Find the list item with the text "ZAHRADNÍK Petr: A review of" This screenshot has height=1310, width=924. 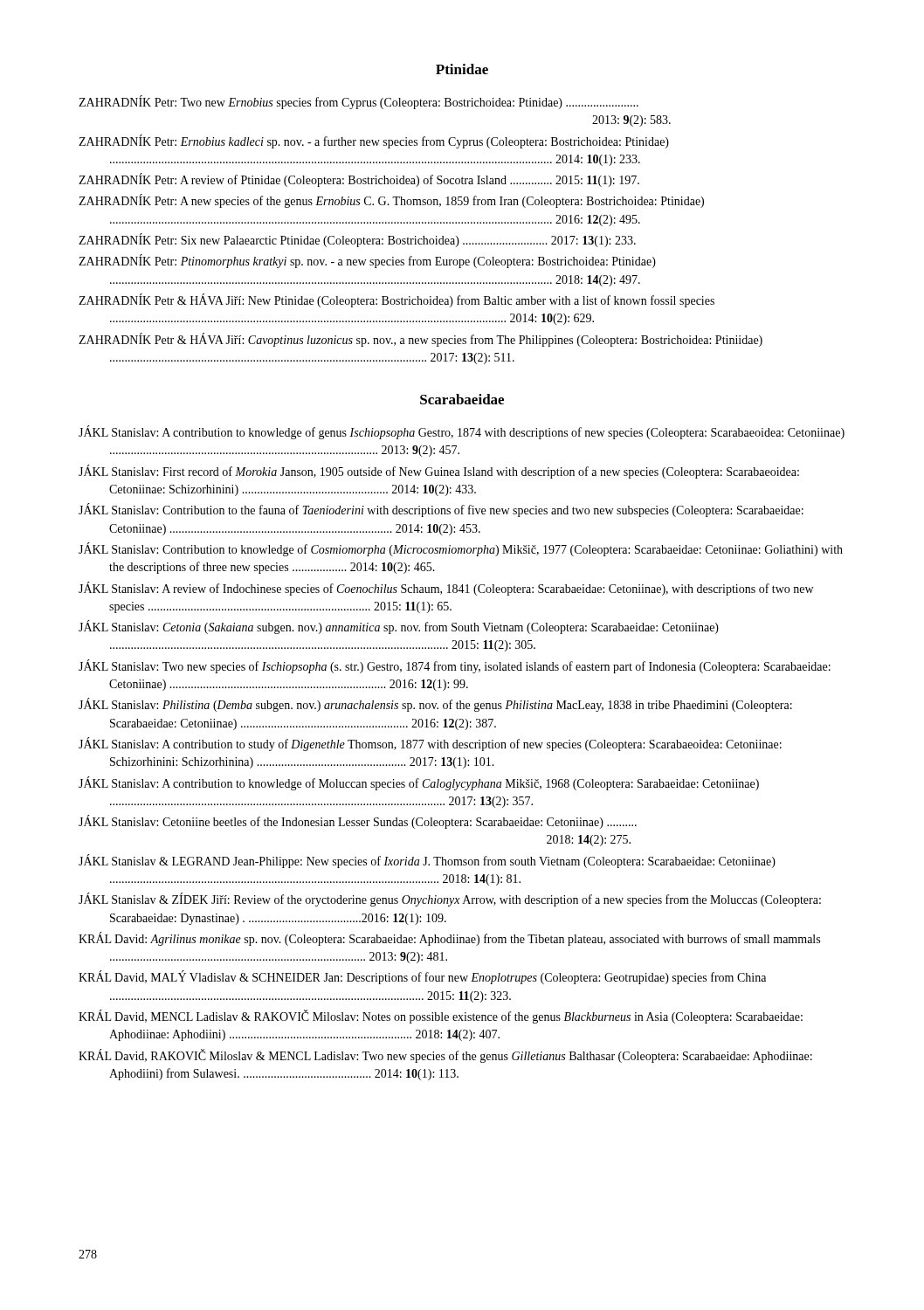[359, 181]
